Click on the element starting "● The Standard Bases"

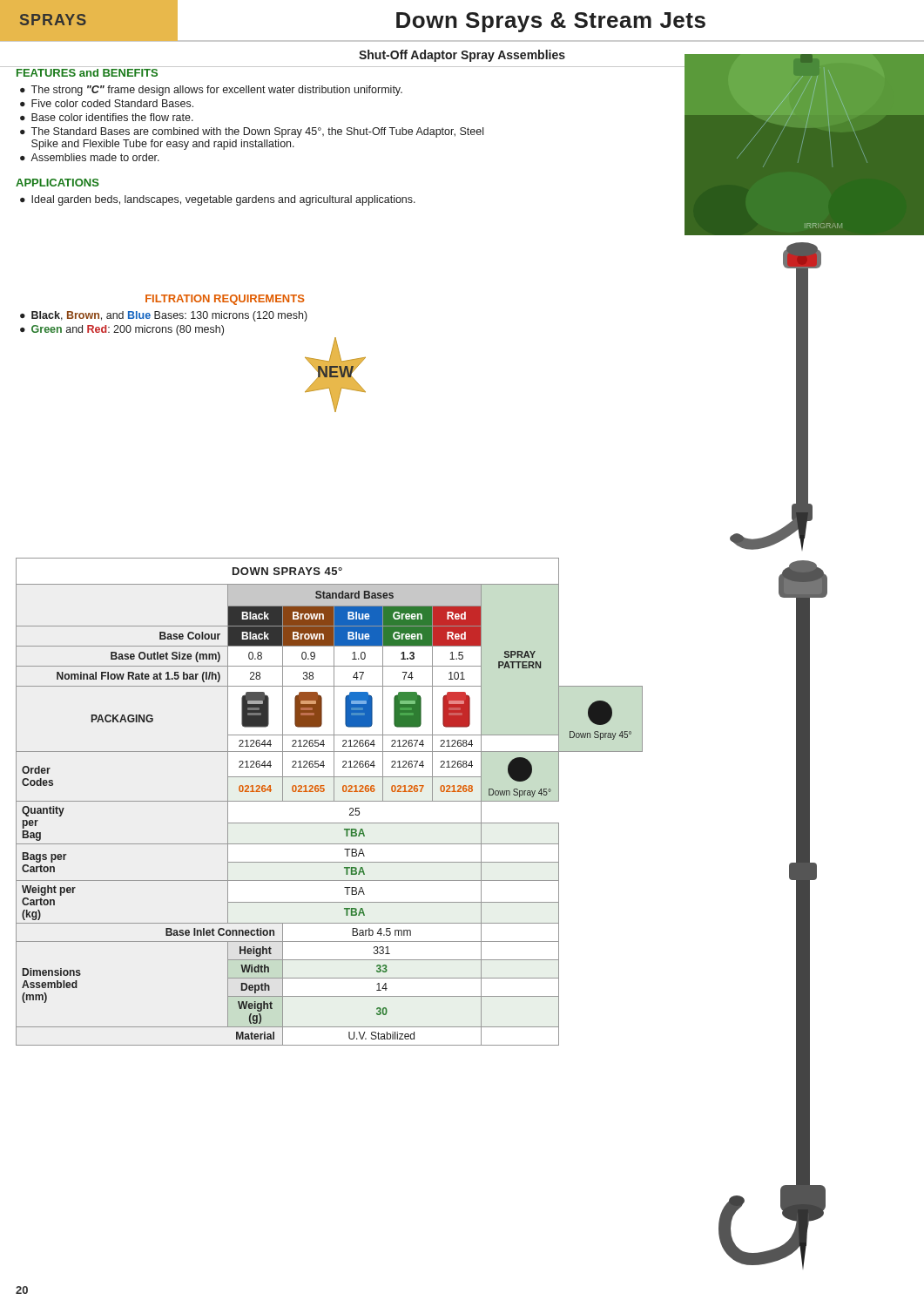tap(261, 138)
